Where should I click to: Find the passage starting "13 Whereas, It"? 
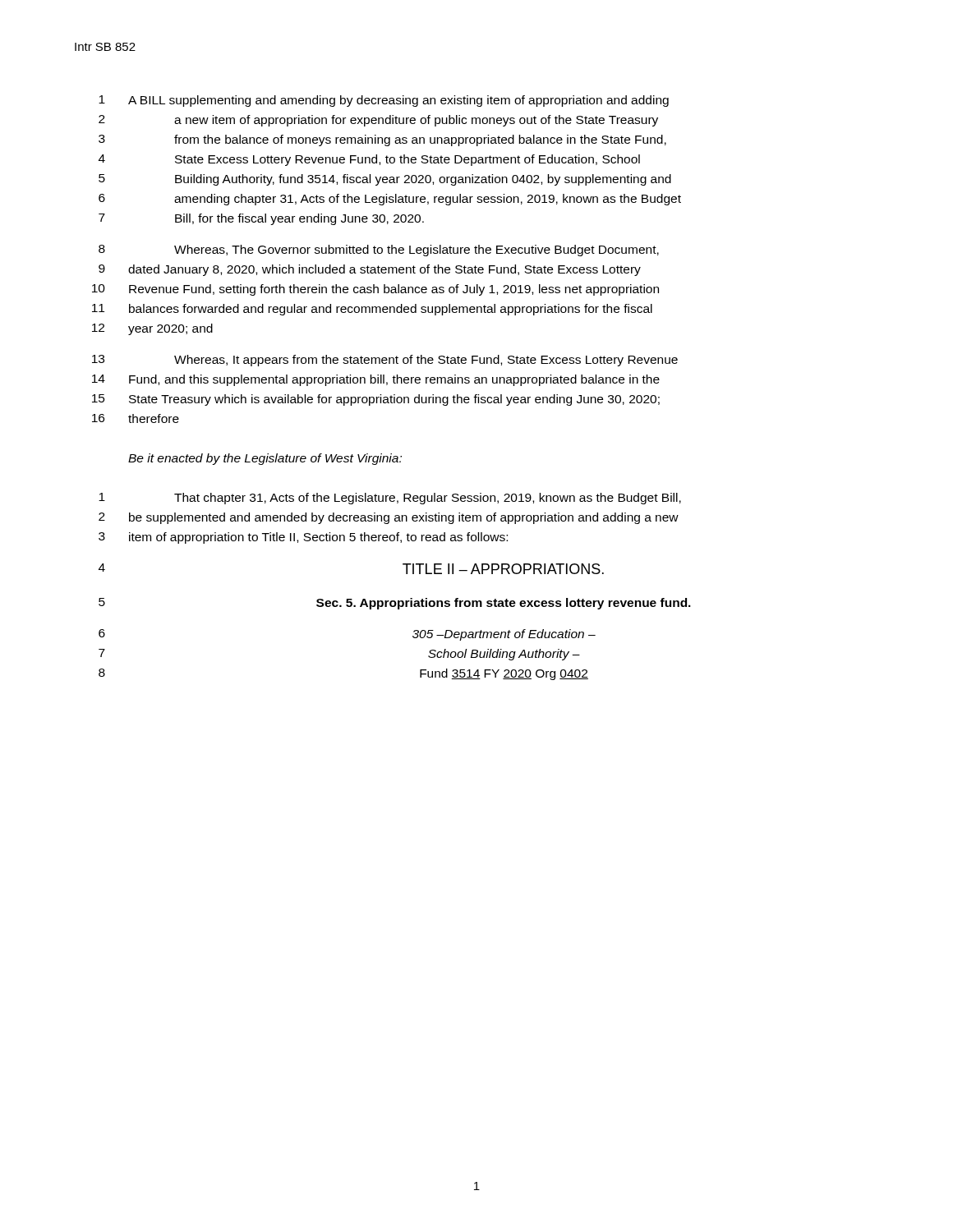tap(476, 360)
